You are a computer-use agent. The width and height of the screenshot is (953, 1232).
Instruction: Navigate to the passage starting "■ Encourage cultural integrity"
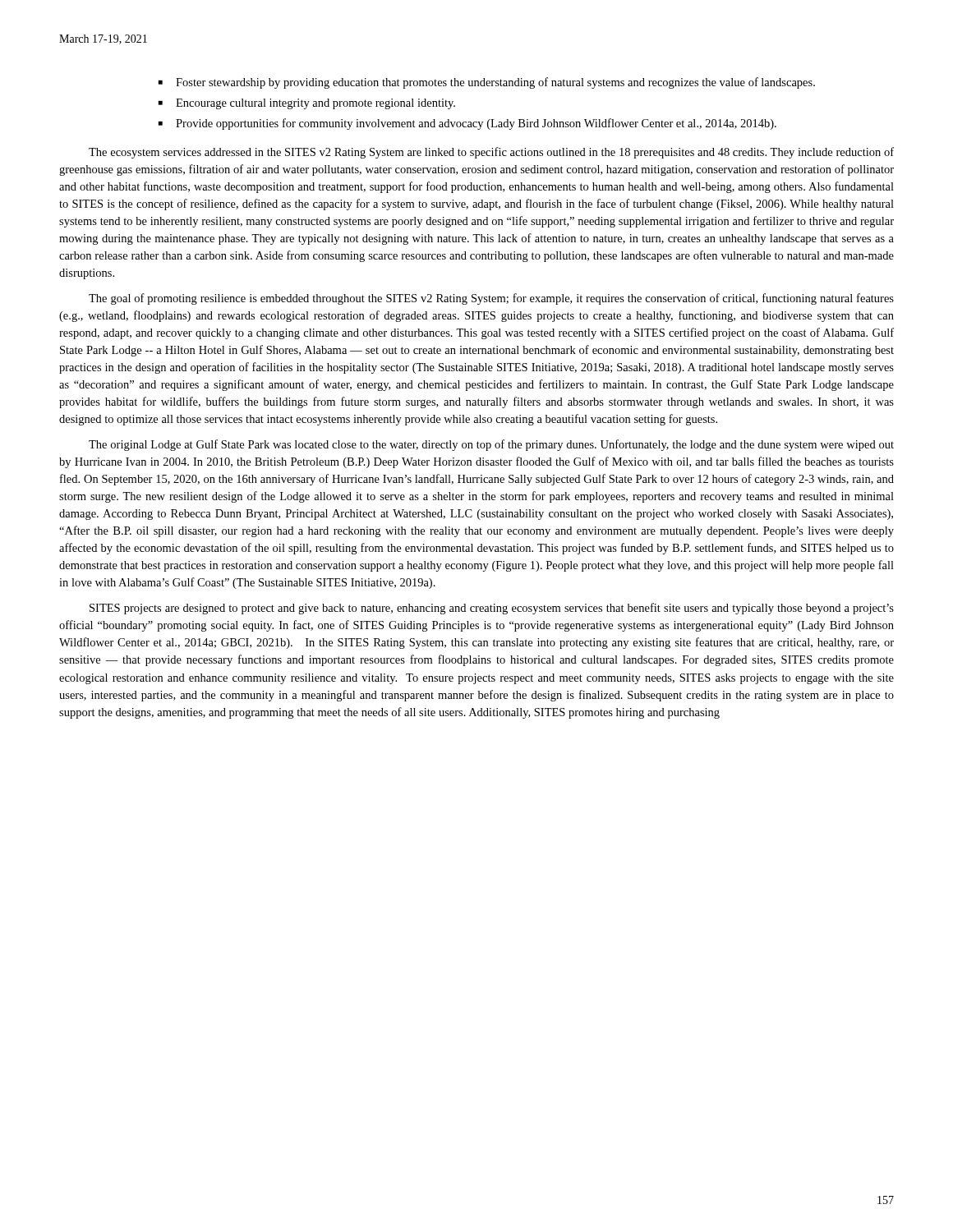[x=307, y=103]
